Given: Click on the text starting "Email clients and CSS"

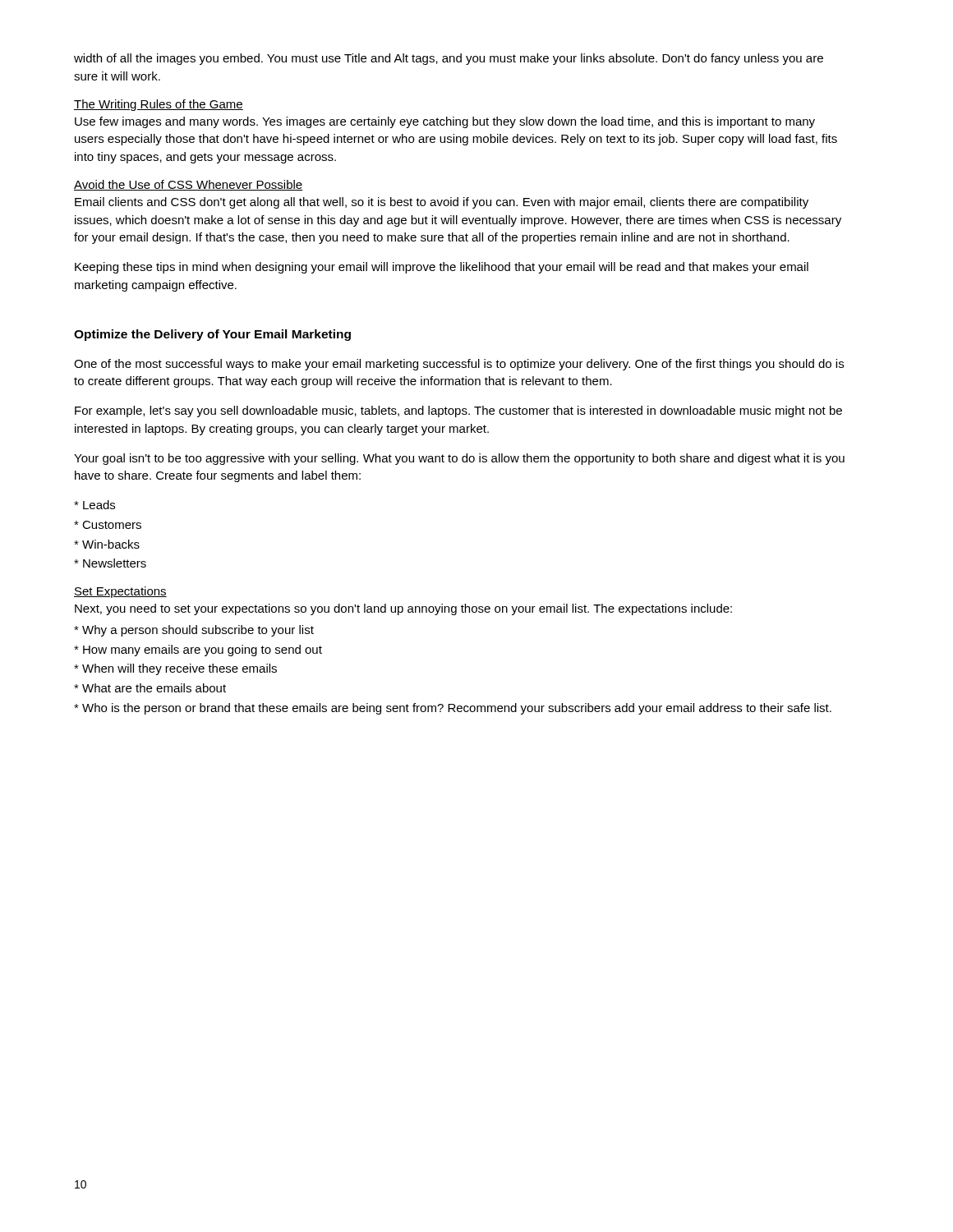Looking at the screenshot, I should (x=458, y=219).
